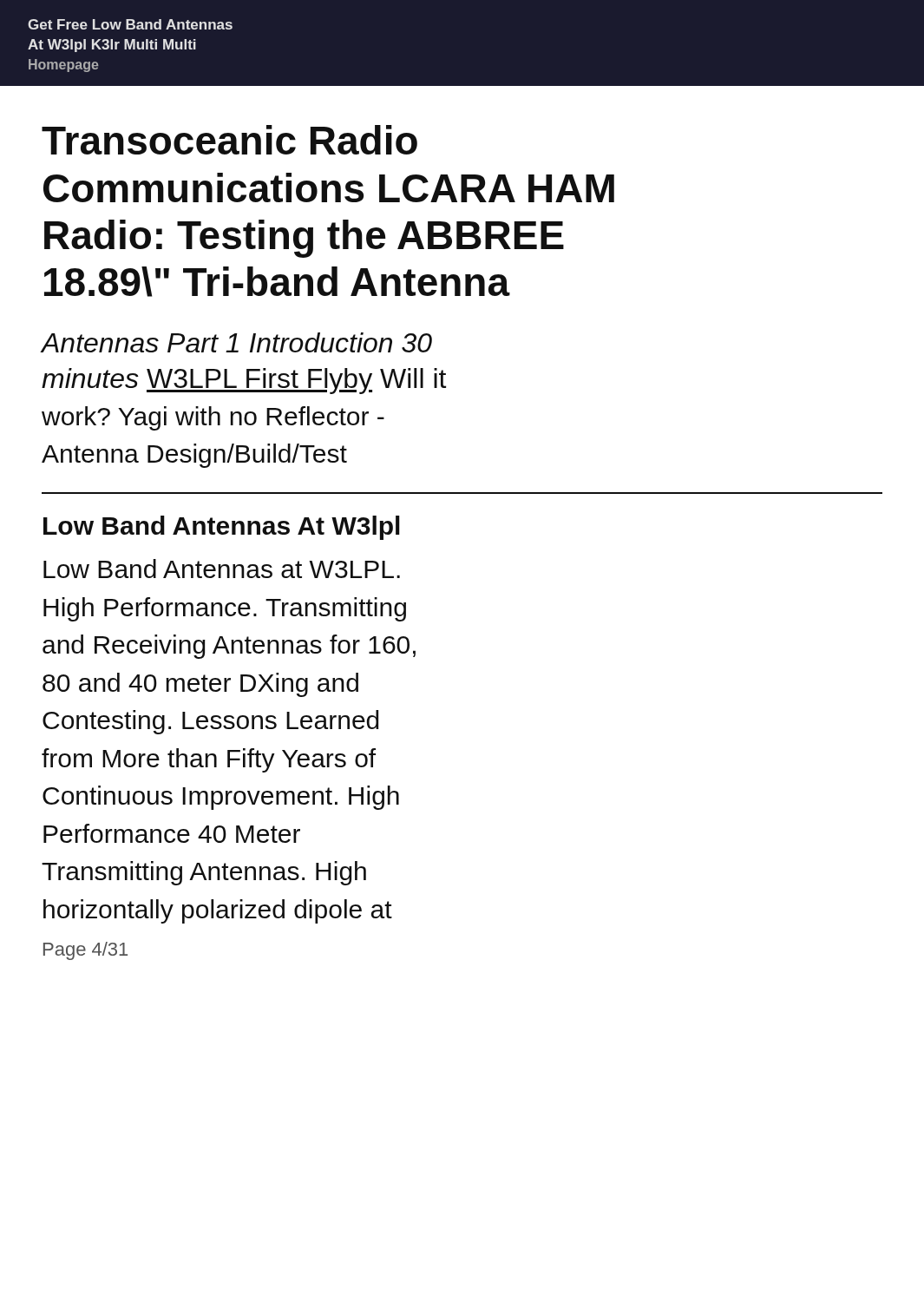Point to the block starting "work? Yagi with no Reflector - Antenna"
Image resolution: width=924 pixels, height=1302 pixels.
213,435
